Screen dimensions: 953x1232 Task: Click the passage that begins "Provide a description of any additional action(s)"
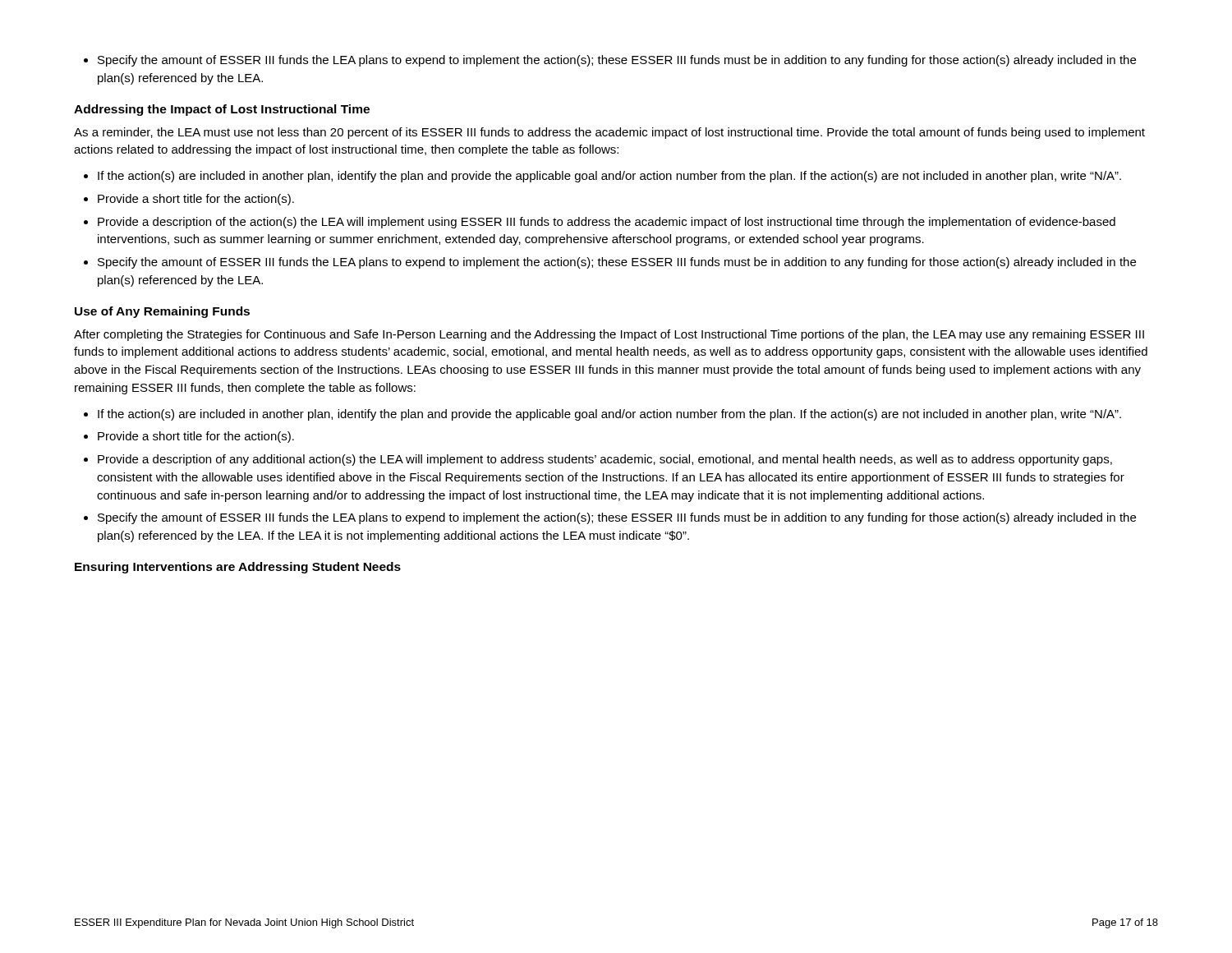(611, 477)
